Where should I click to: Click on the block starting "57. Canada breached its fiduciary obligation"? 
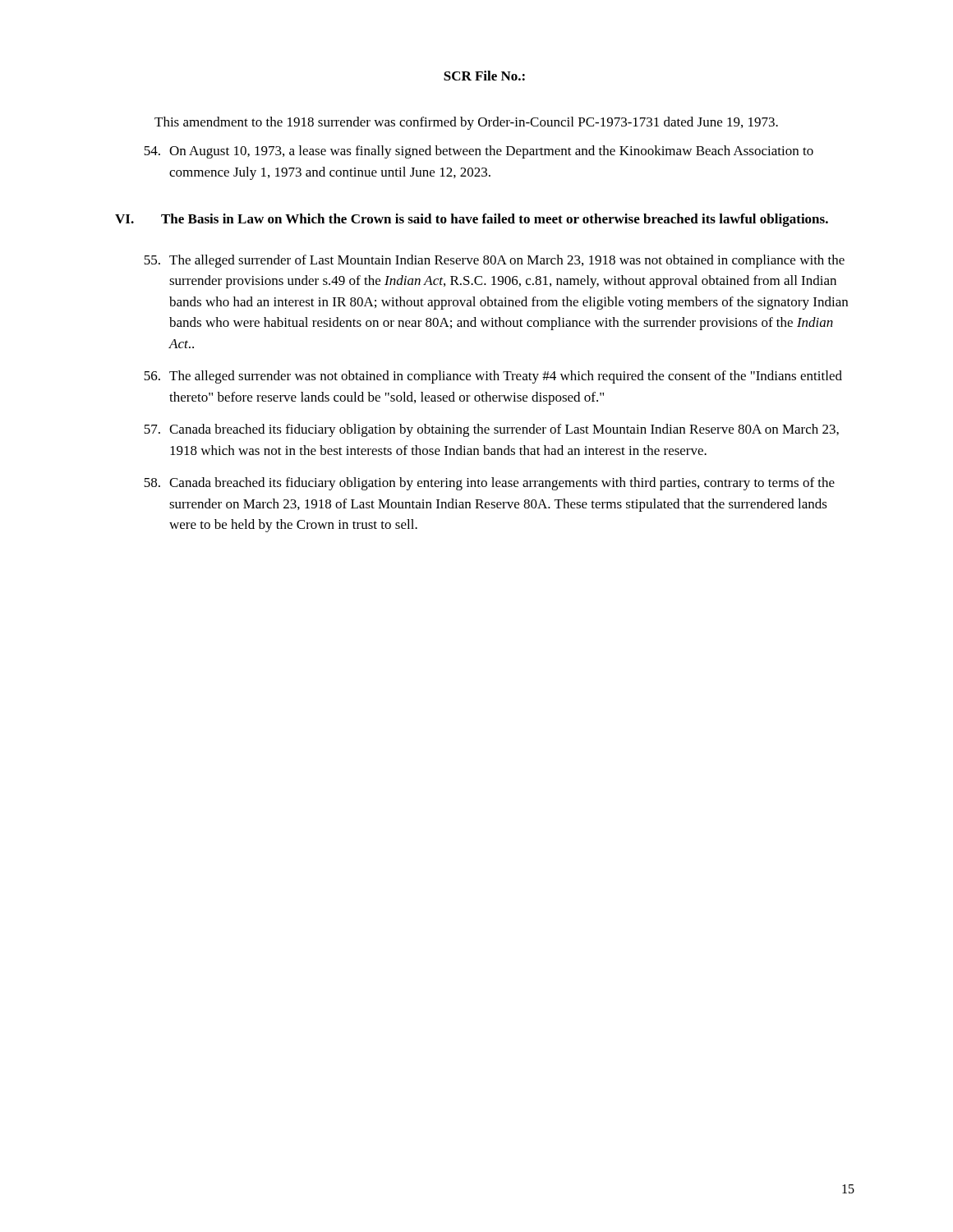[485, 440]
